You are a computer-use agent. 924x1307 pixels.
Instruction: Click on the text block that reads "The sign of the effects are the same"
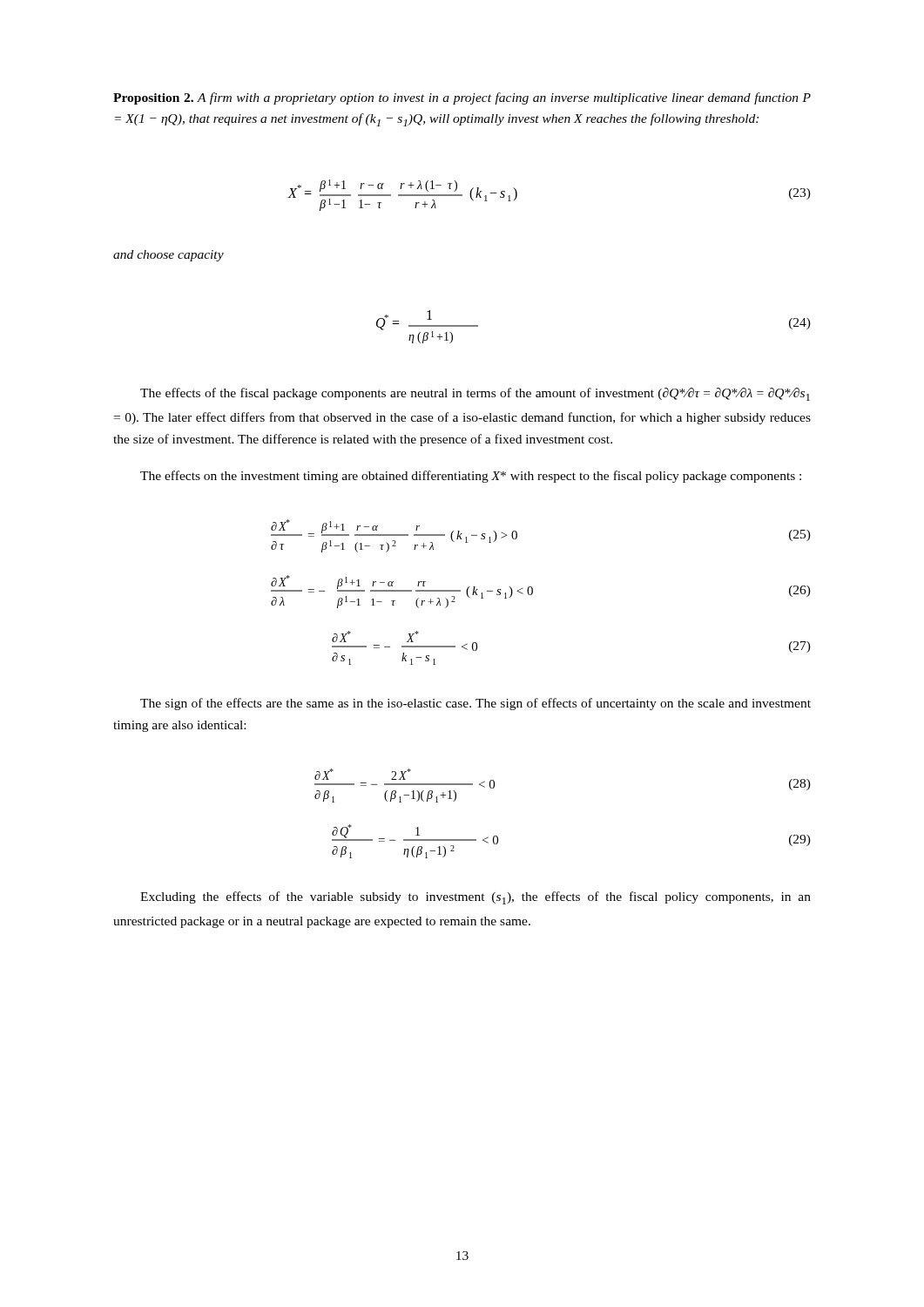[x=462, y=714]
